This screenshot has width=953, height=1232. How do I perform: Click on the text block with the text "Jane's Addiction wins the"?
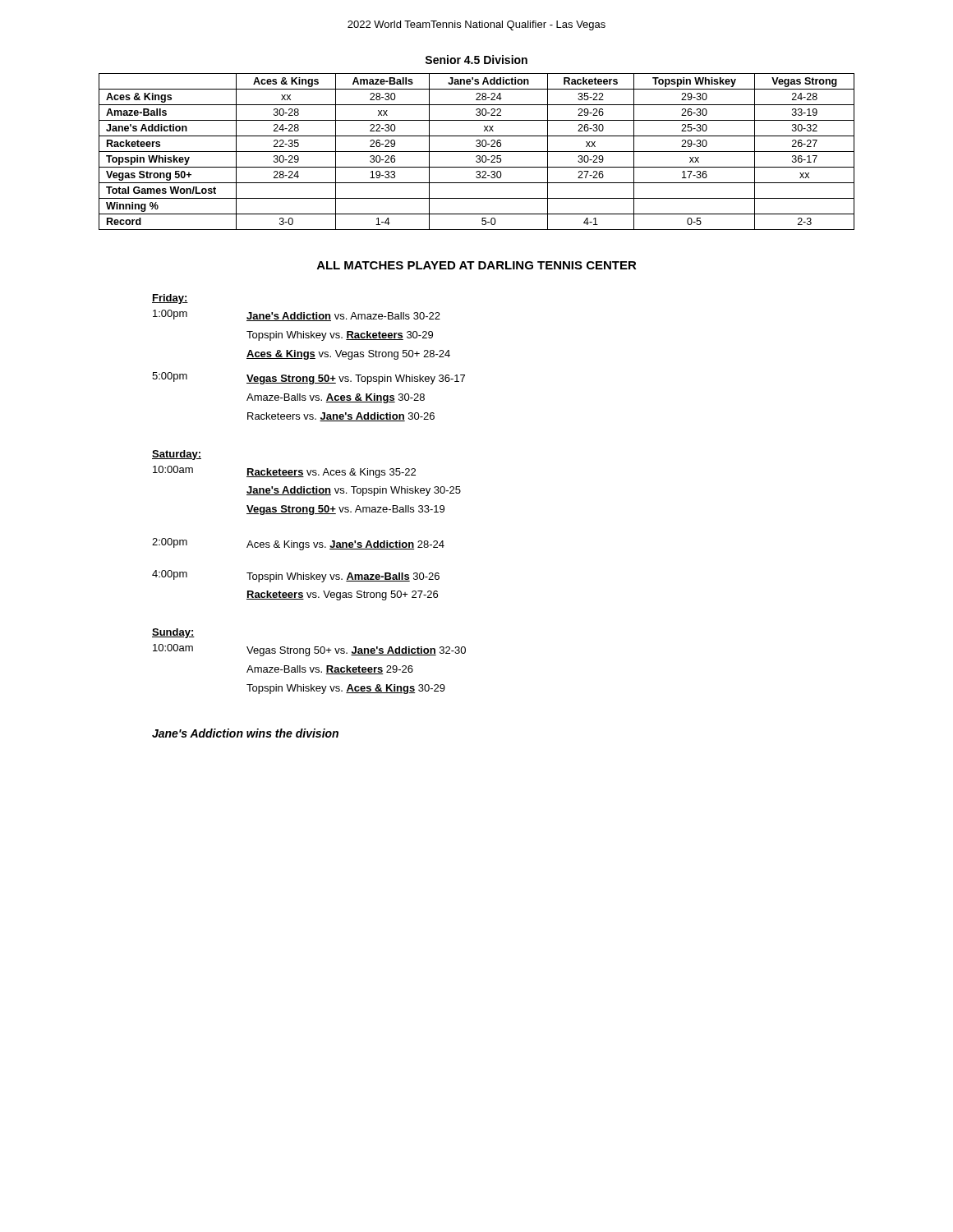(245, 734)
